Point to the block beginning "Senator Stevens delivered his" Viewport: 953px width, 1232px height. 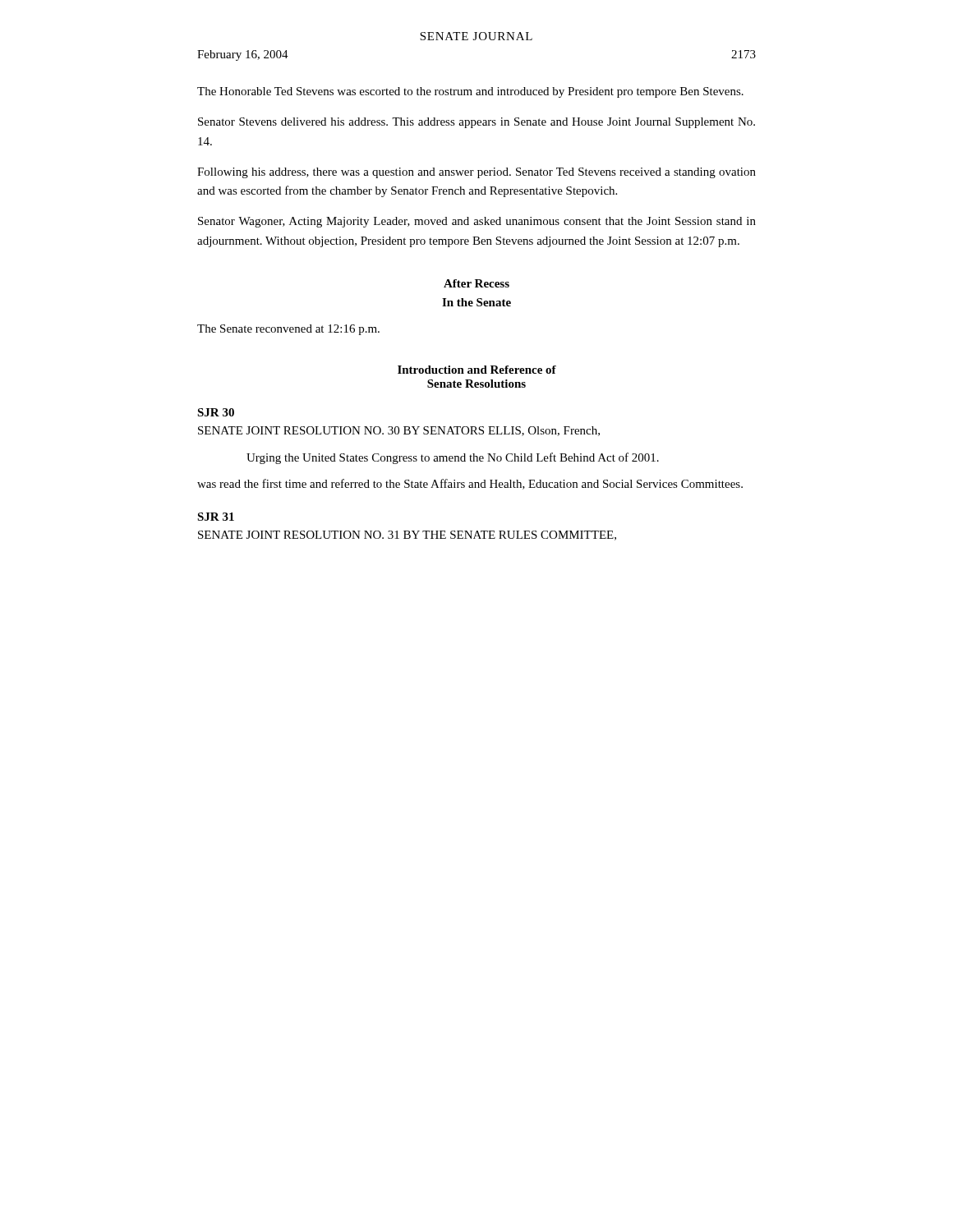coord(476,131)
